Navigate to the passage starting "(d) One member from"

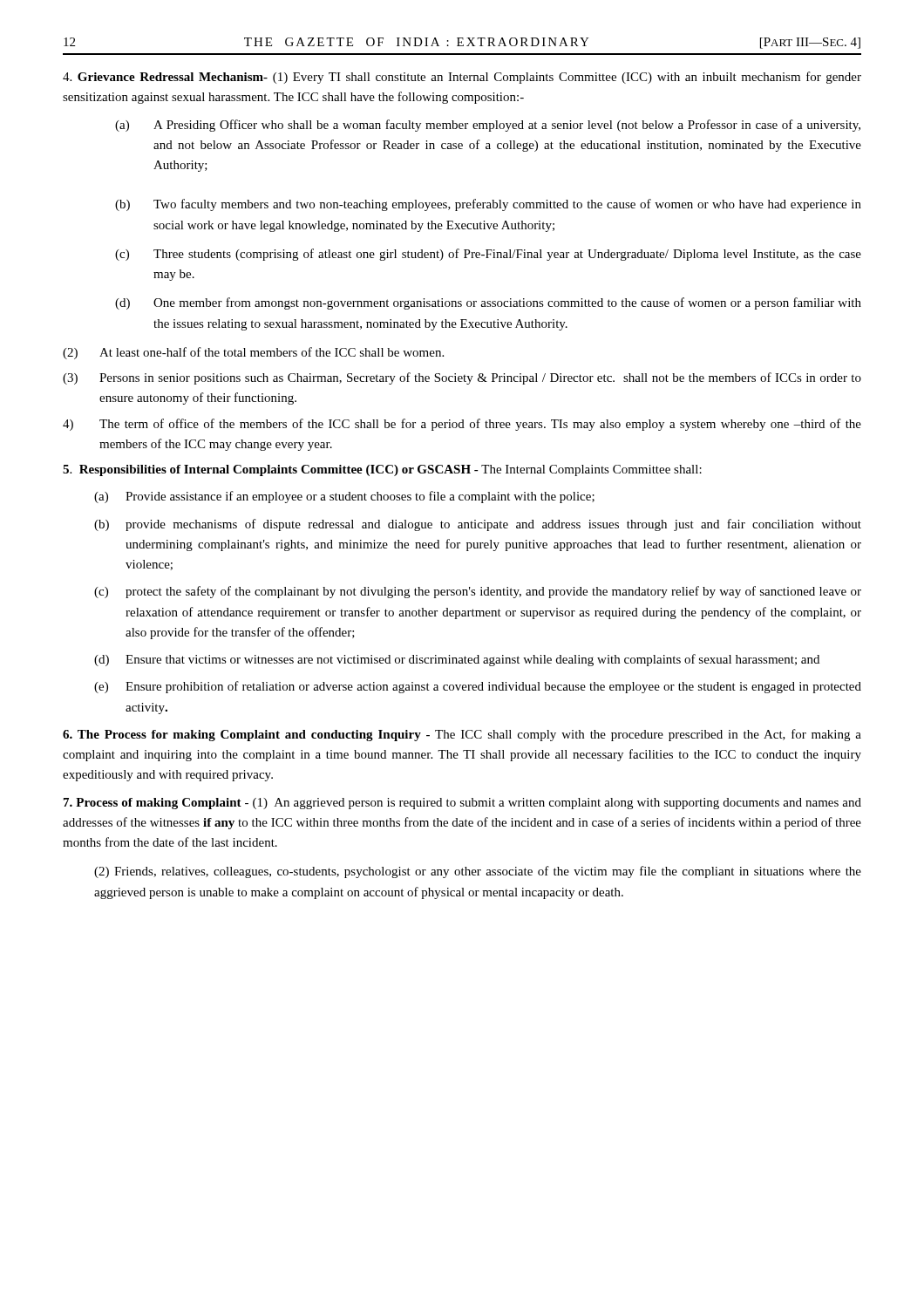pyautogui.click(x=488, y=314)
